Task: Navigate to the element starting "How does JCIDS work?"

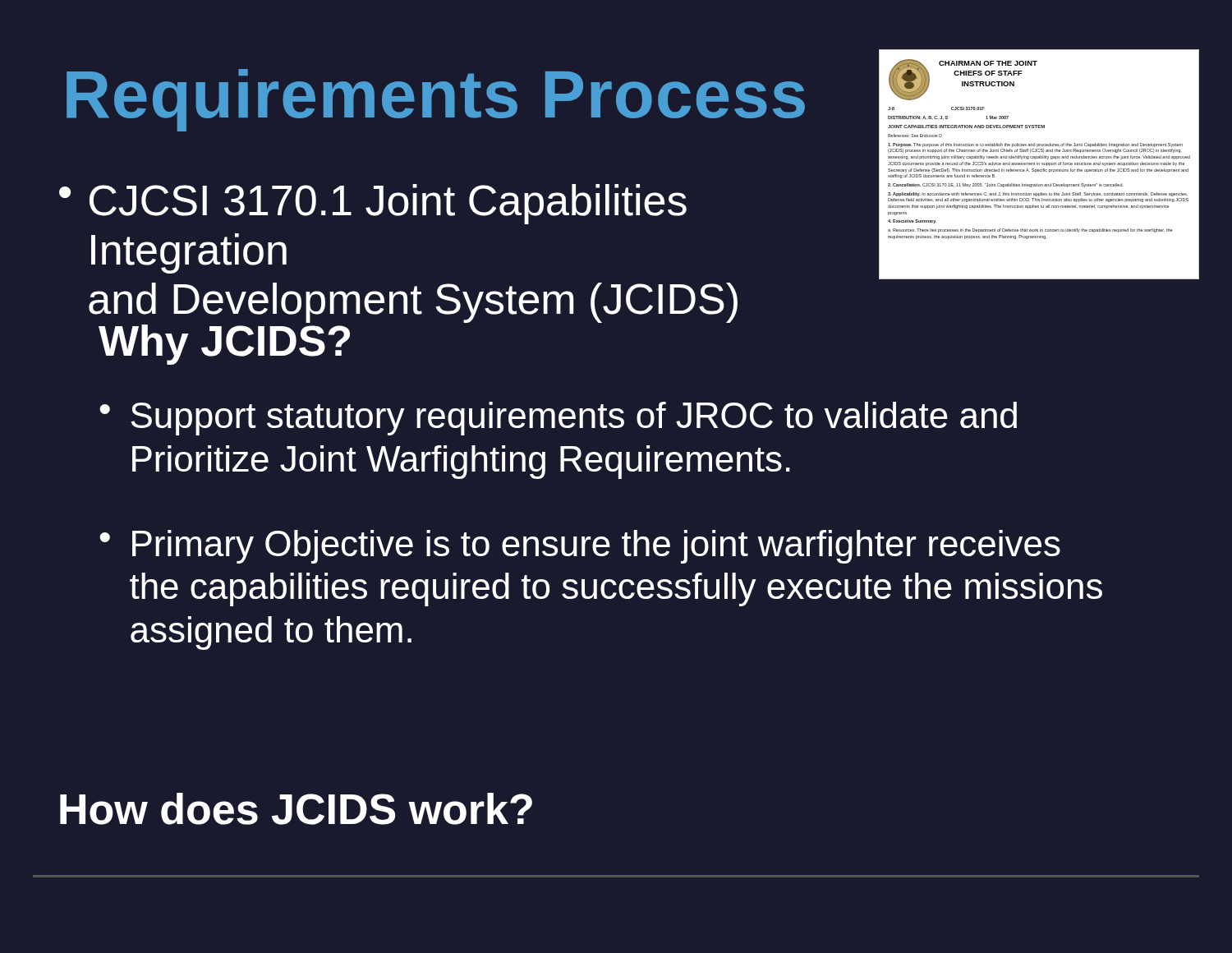Action: [x=296, y=809]
